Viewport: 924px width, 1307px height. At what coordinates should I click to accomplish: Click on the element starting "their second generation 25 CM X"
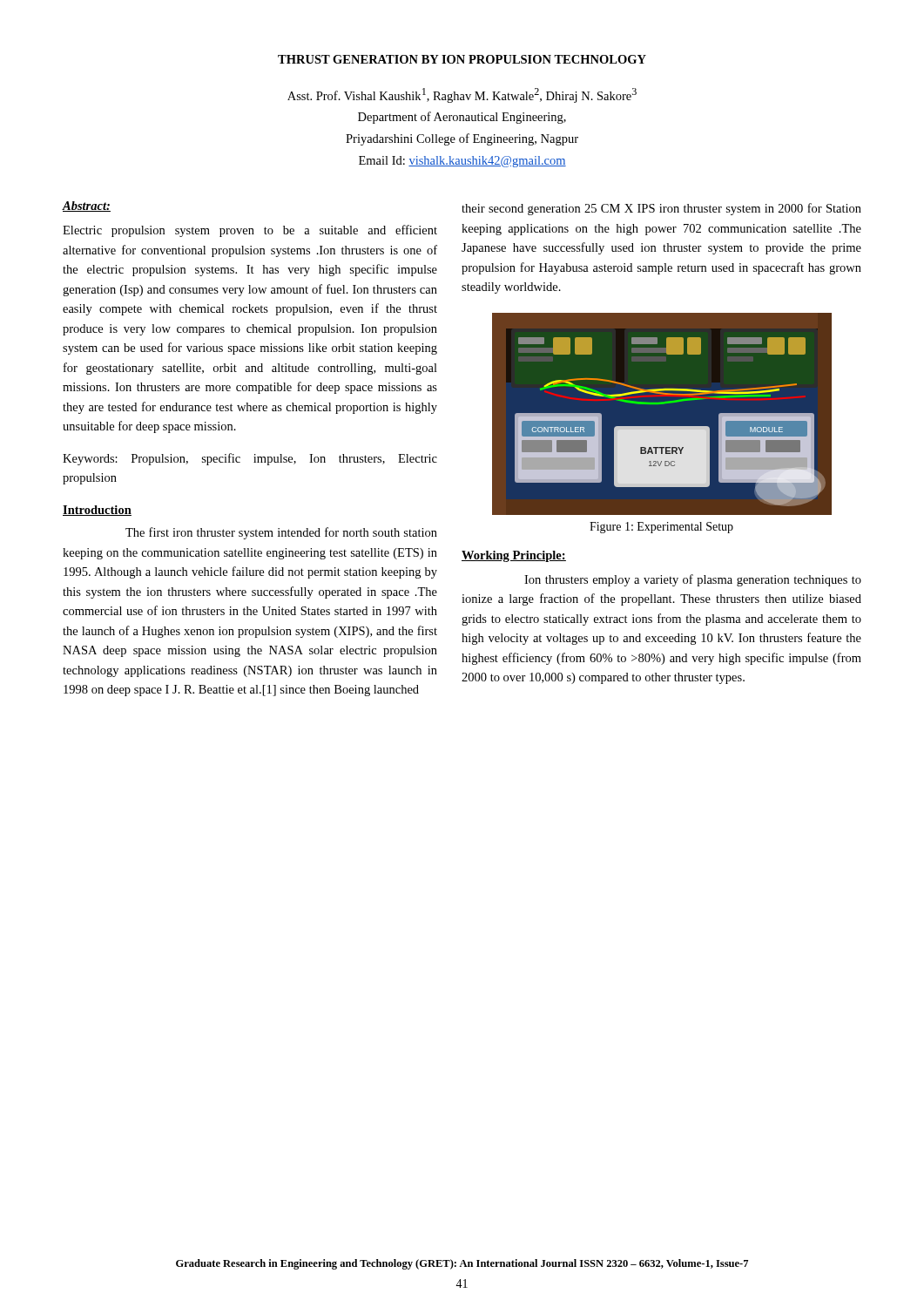[661, 248]
